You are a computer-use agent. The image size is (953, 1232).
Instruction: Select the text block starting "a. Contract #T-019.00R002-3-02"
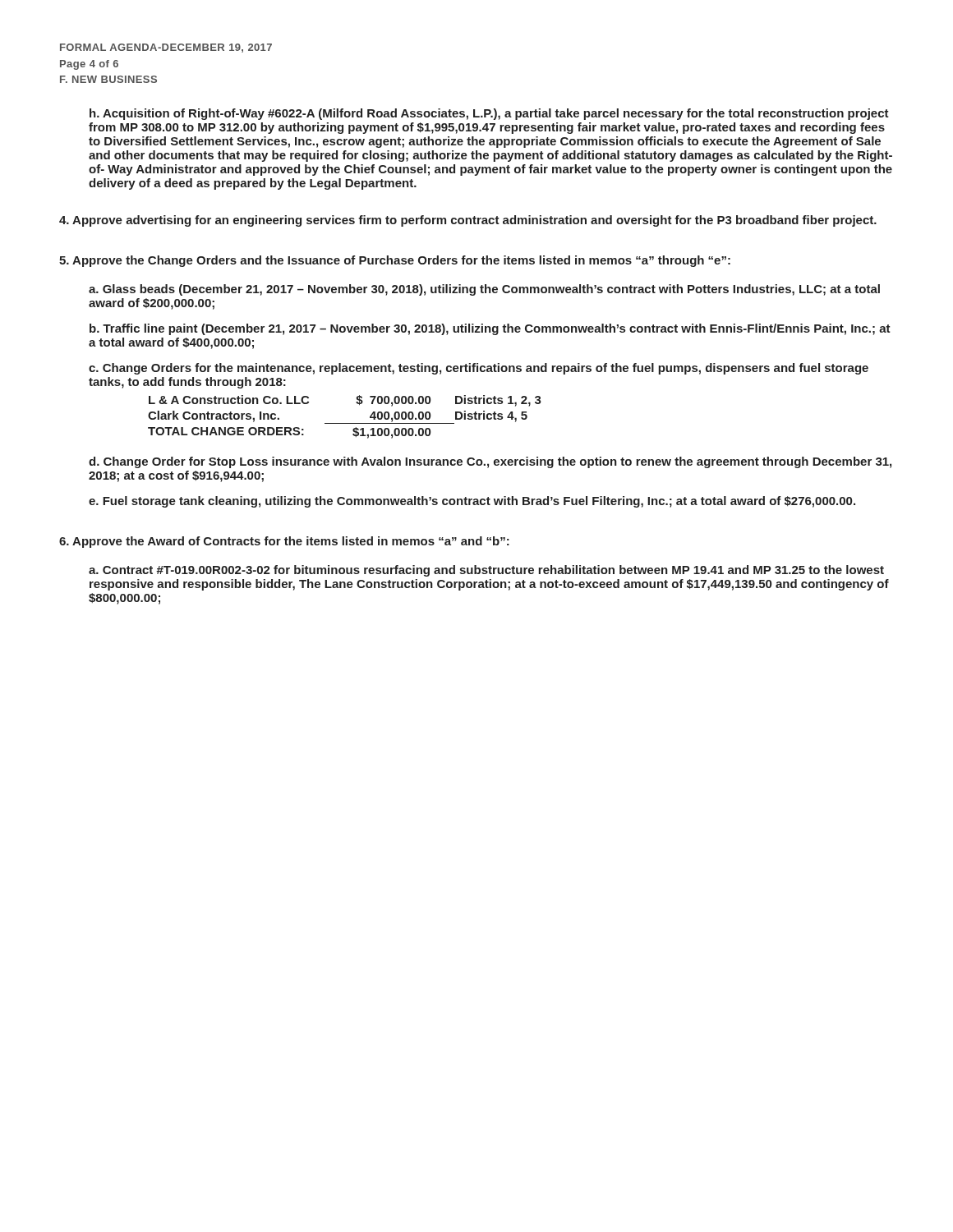coord(489,583)
